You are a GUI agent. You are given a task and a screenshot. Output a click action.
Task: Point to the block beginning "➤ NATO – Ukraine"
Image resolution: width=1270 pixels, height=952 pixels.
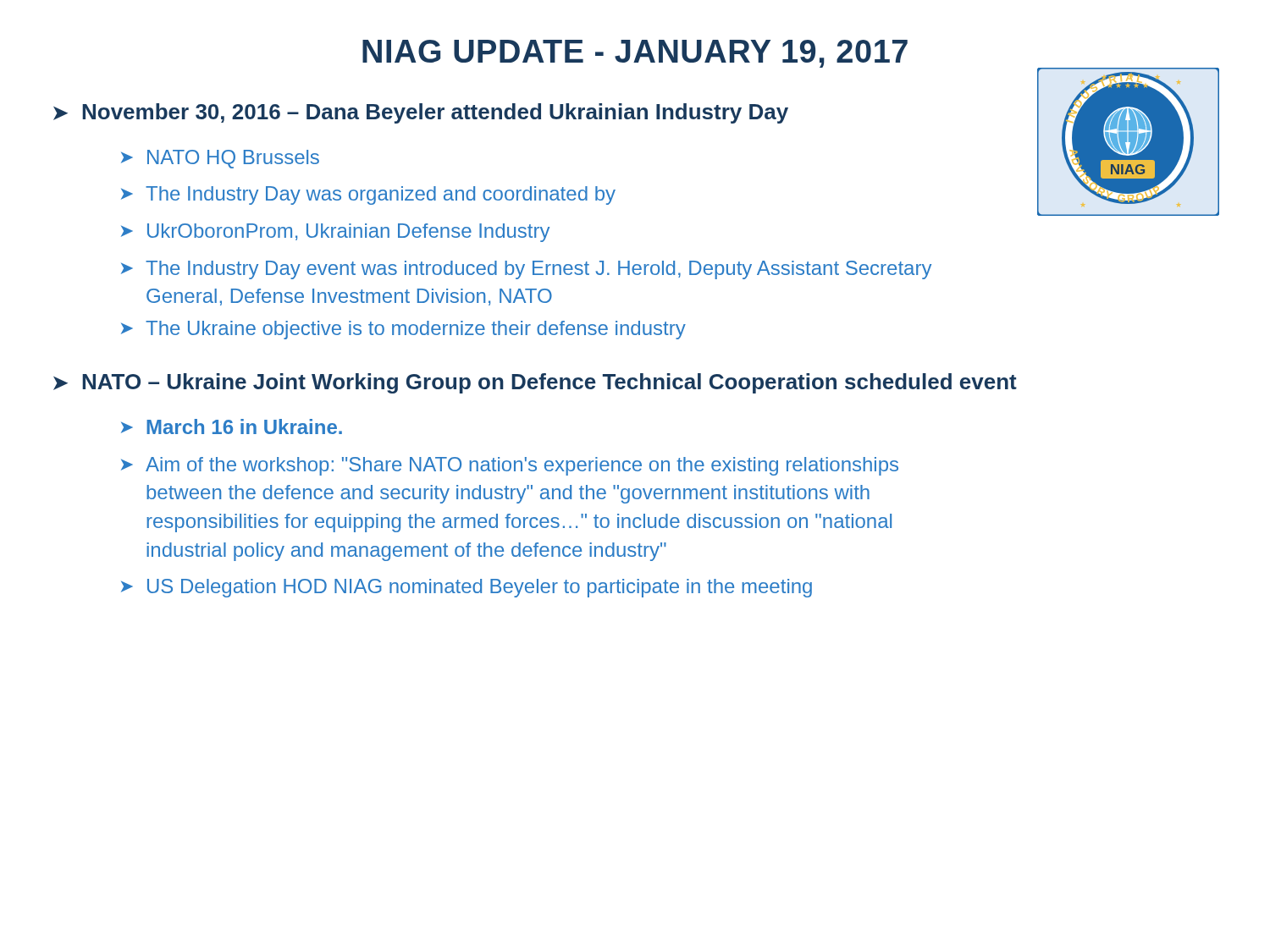pyautogui.click(x=635, y=383)
